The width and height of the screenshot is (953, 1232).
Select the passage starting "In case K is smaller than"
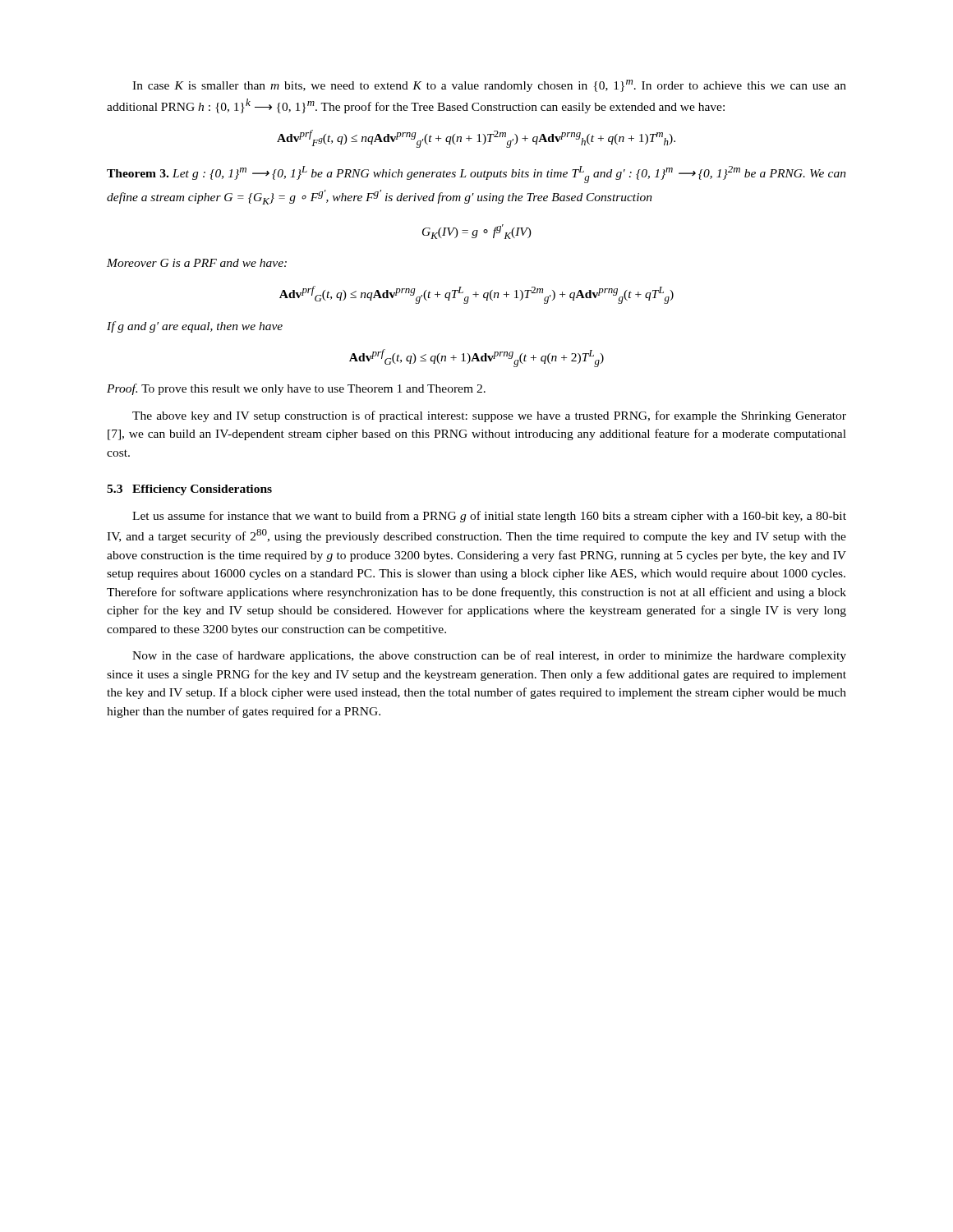tap(476, 95)
